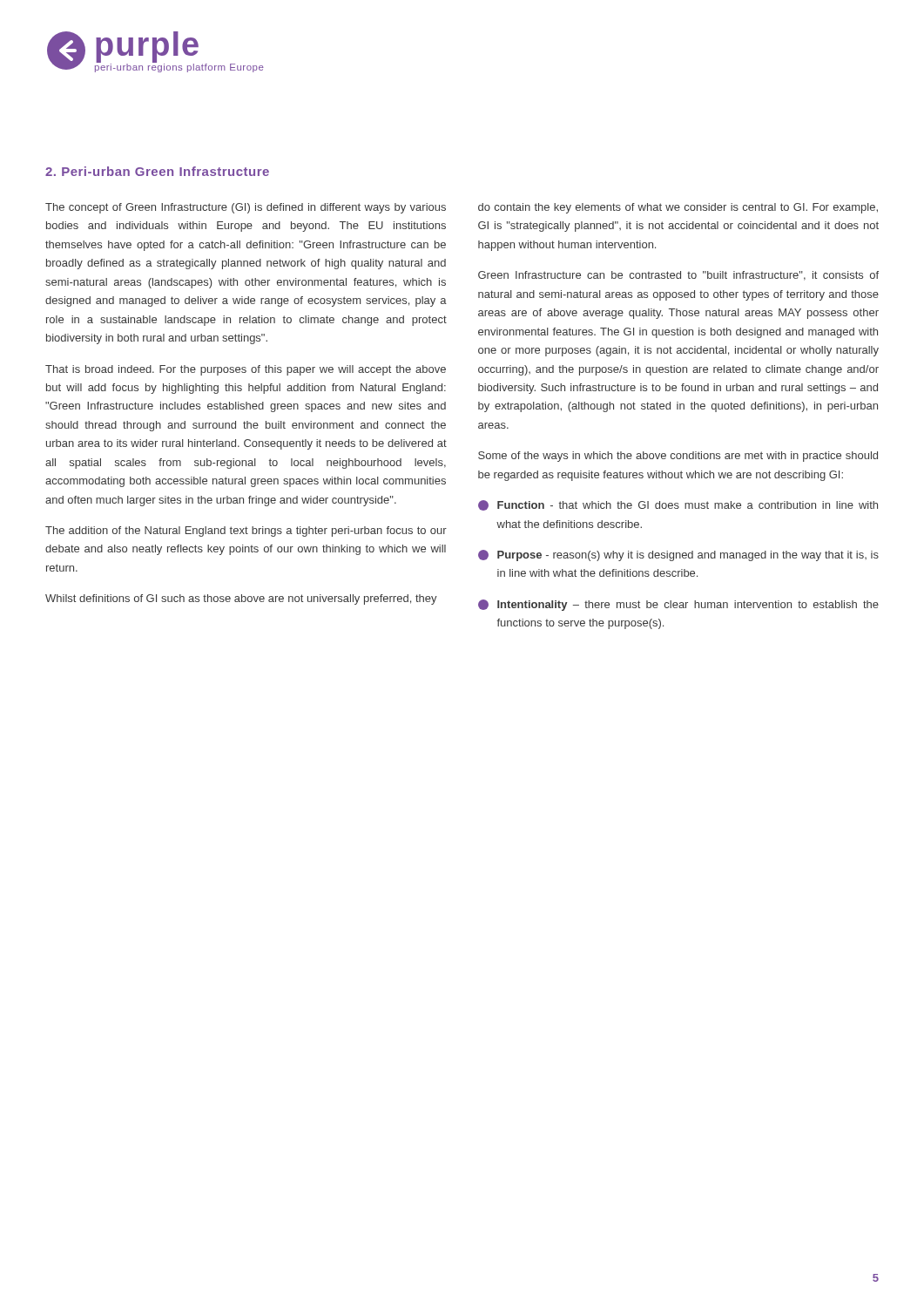Locate the block of text that opens with "Function - that which the"
This screenshot has height=1307, width=924.
678,515
